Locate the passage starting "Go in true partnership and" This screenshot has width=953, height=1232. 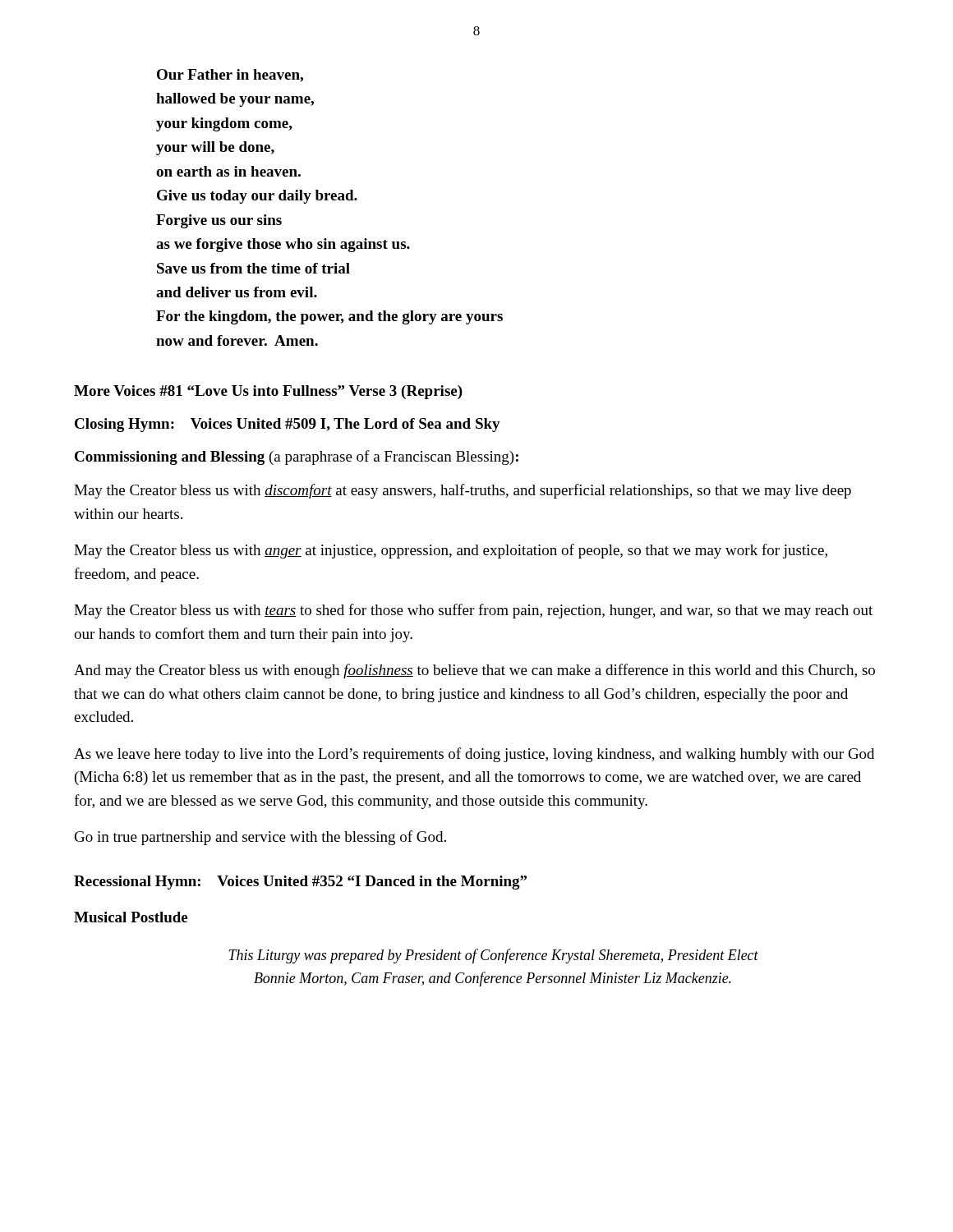click(261, 837)
